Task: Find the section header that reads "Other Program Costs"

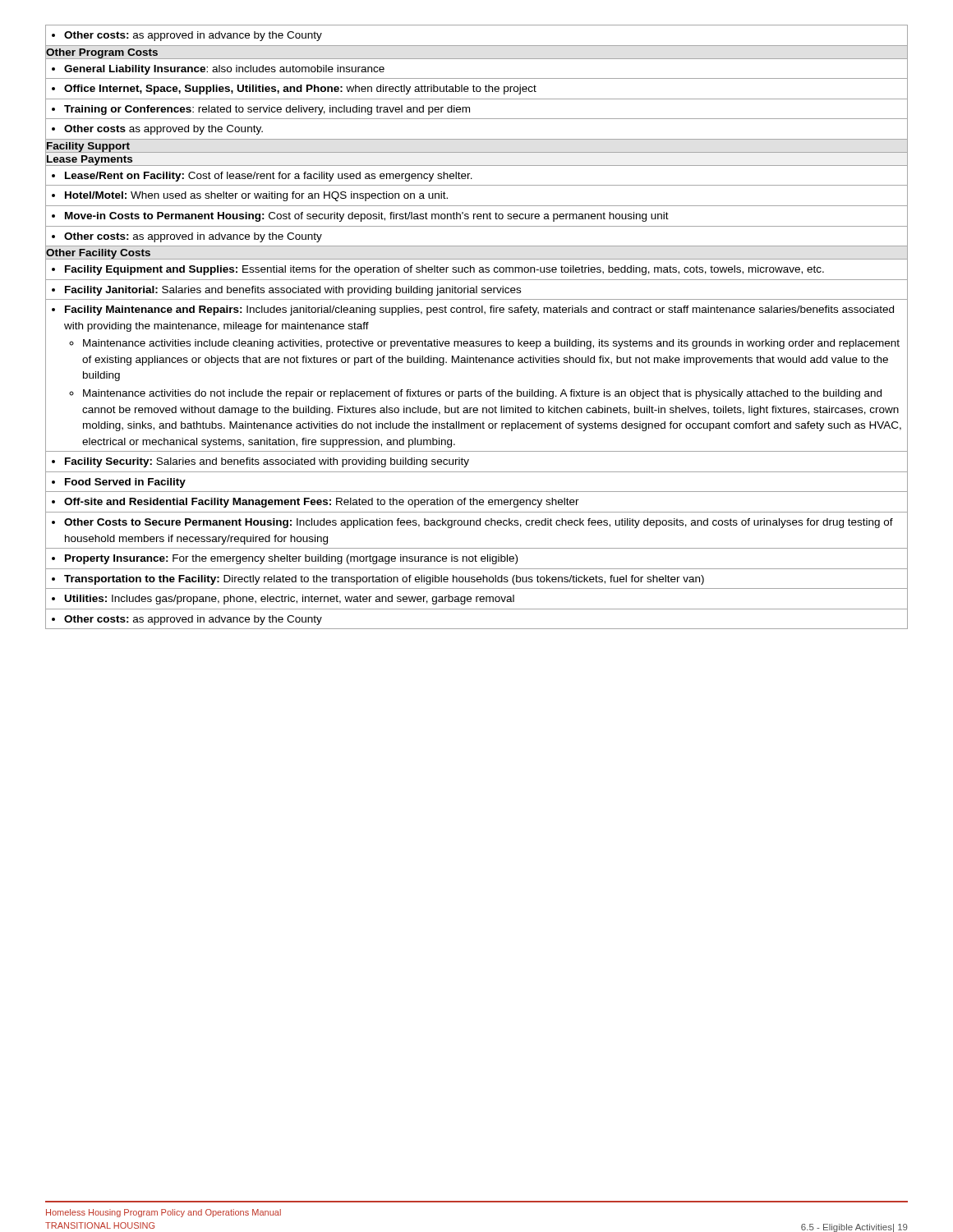Action: [102, 52]
